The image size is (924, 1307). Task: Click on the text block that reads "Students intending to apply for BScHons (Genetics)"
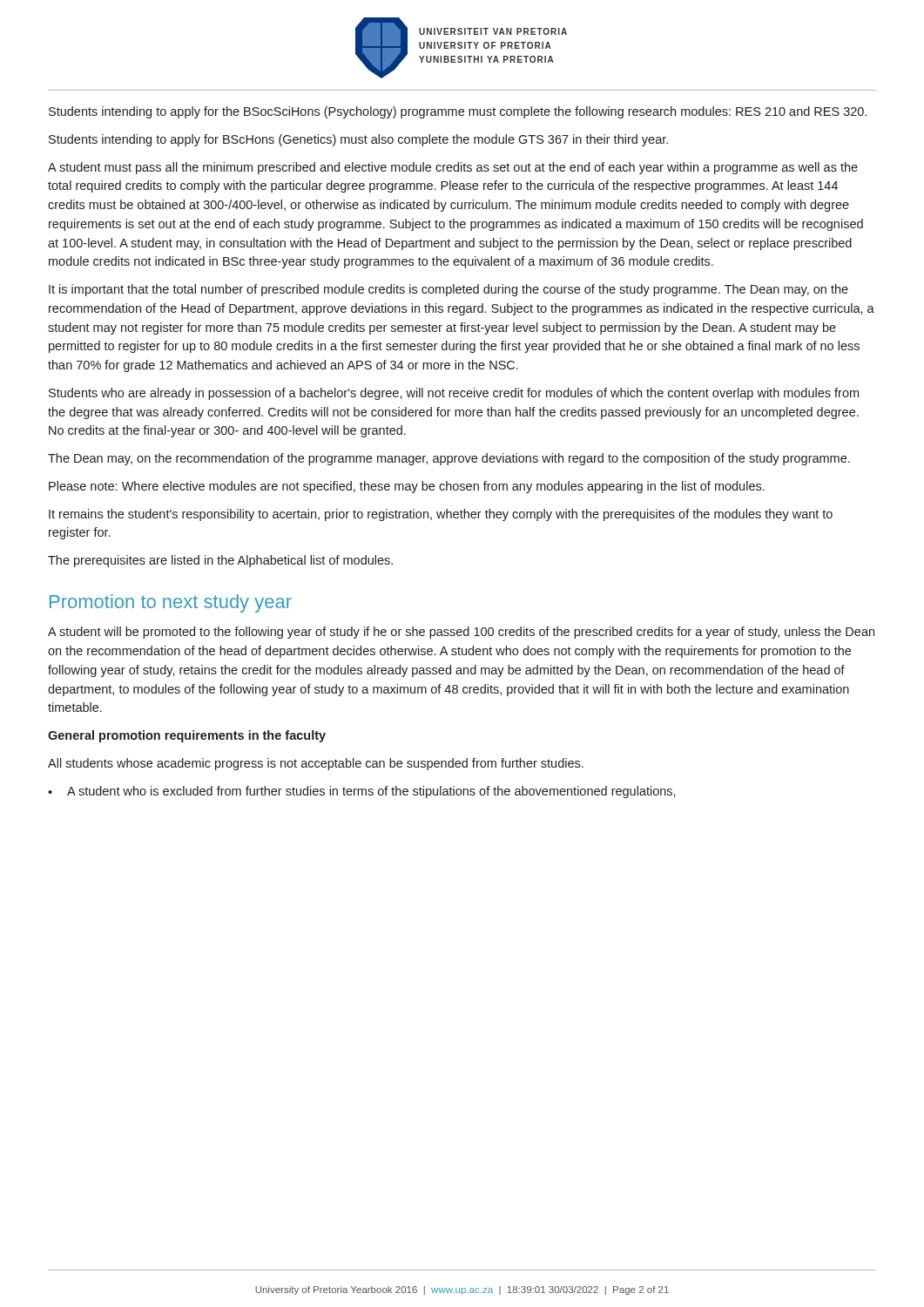point(462,140)
